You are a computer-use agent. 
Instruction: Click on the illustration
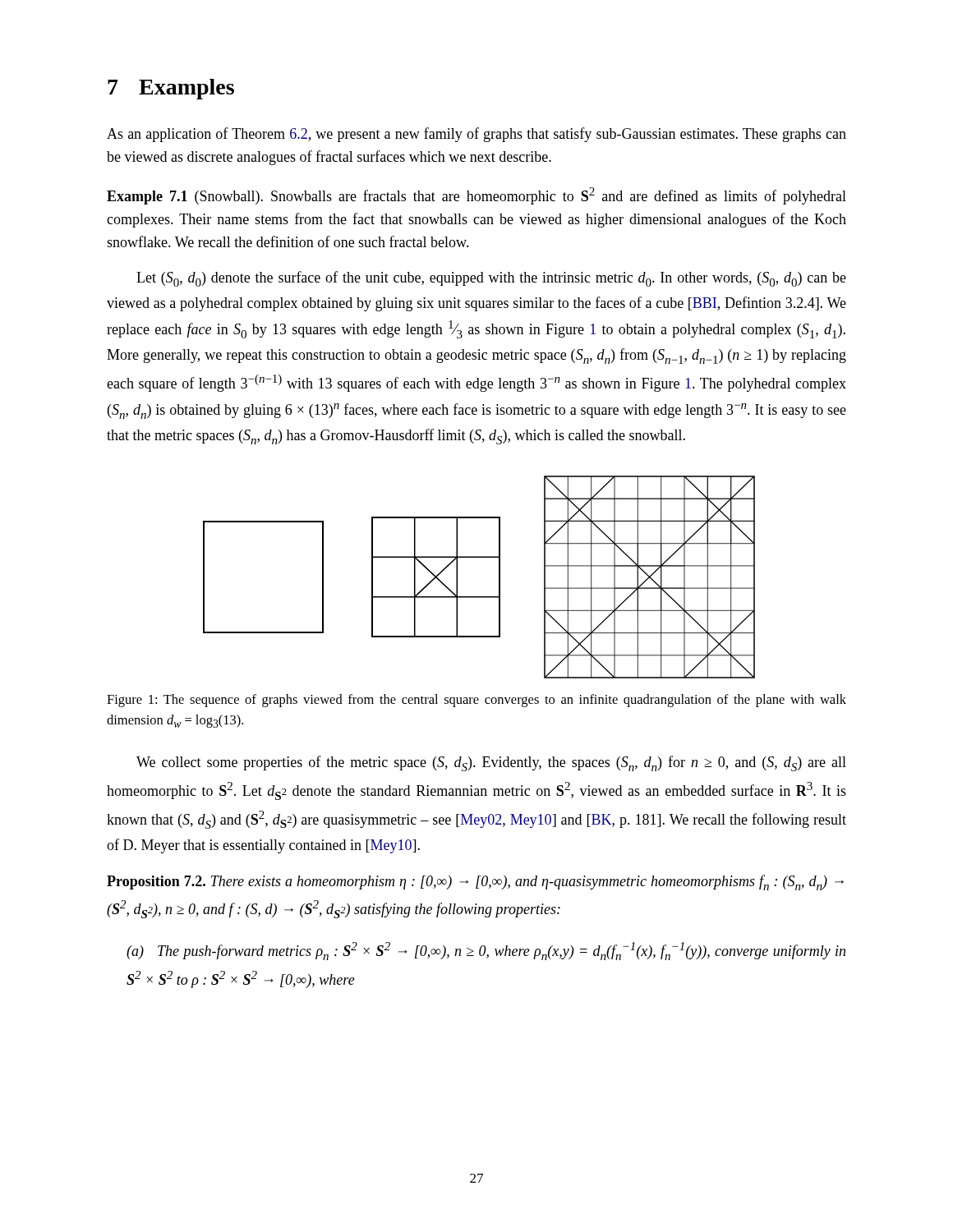[x=476, y=577]
